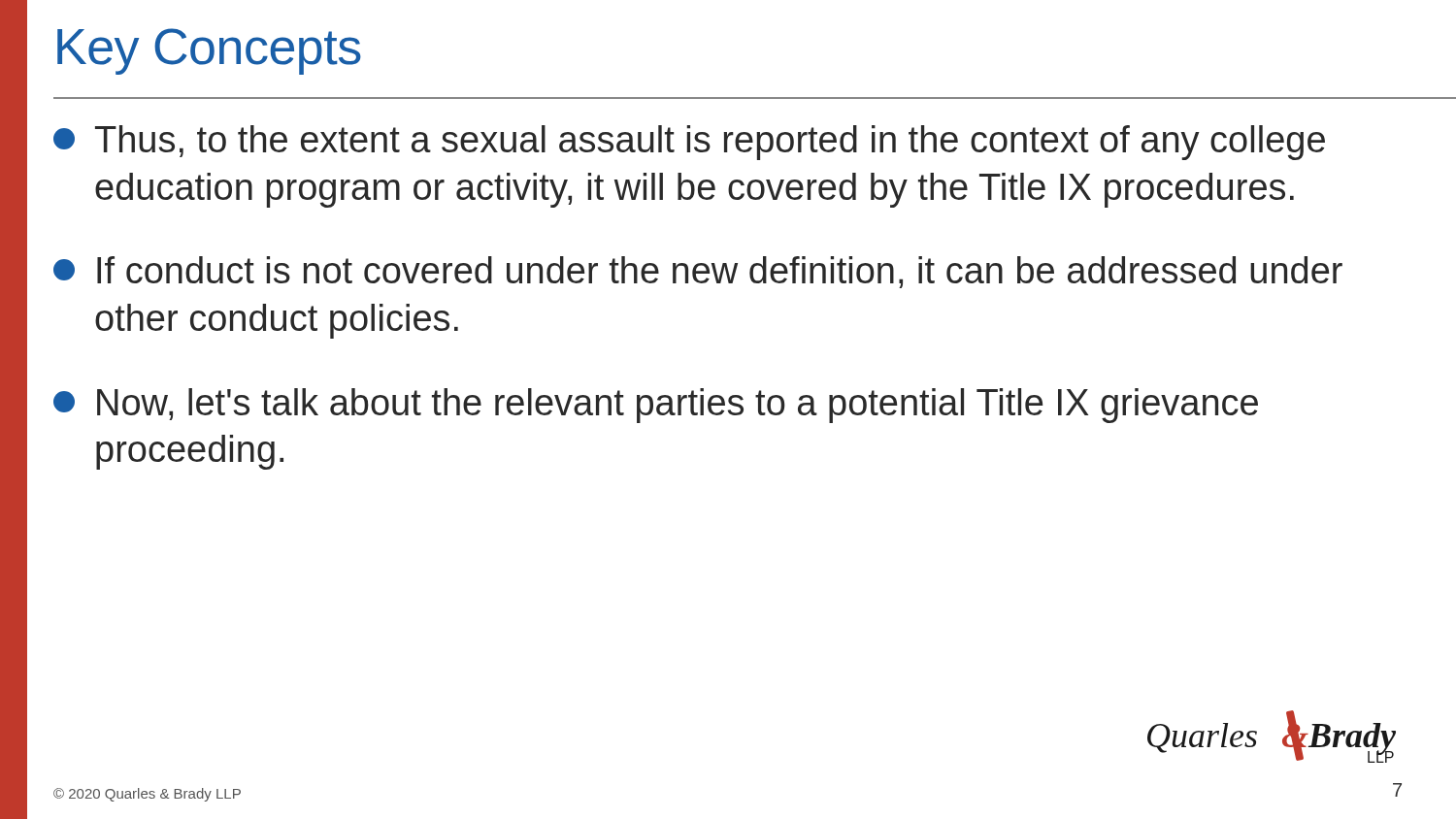Screen dimensions: 819x1456
Task: Select the logo
Action: point(1272,736)
